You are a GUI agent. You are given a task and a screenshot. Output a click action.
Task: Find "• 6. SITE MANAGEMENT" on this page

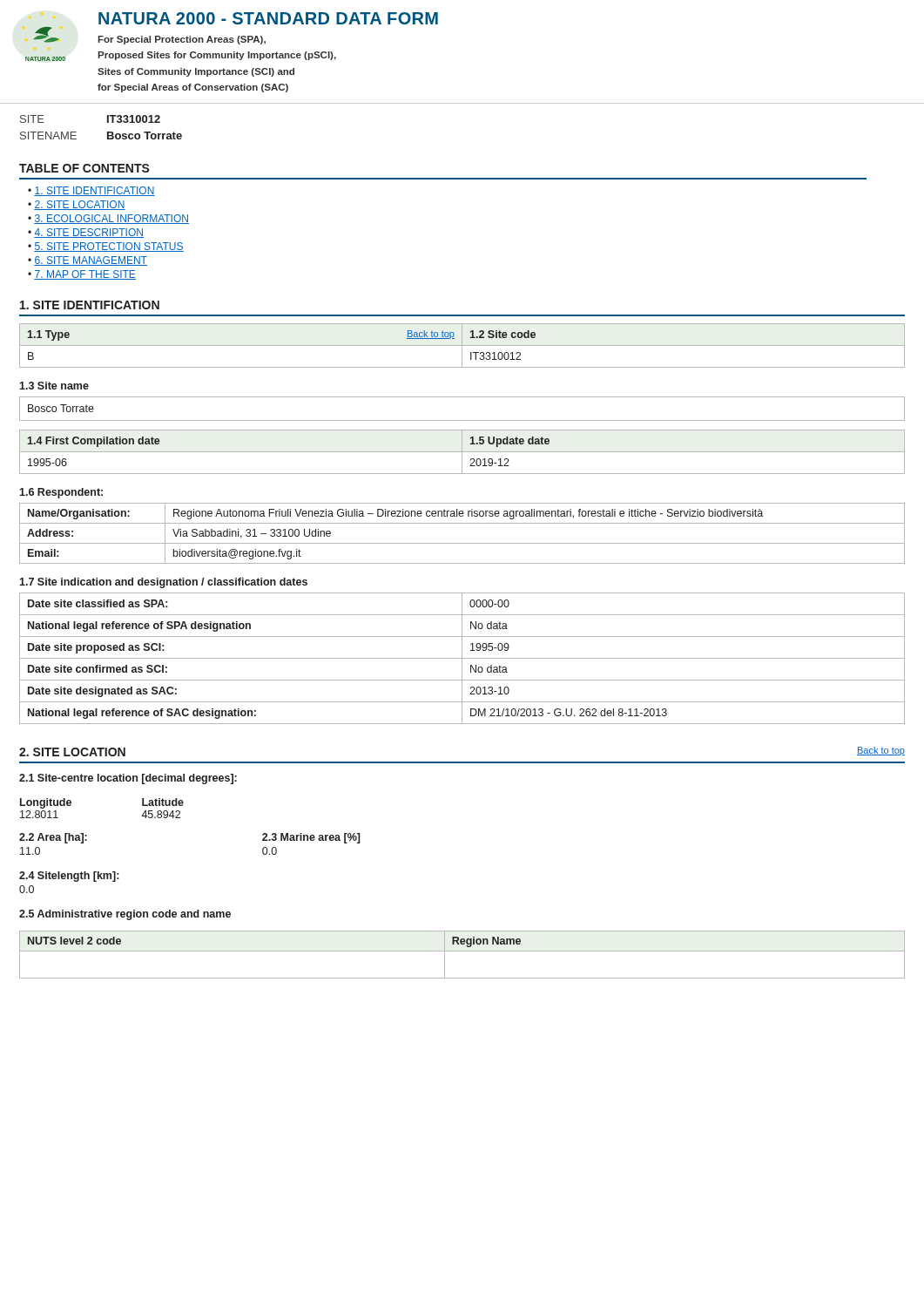pyautogui.click(x=88, y=260)
